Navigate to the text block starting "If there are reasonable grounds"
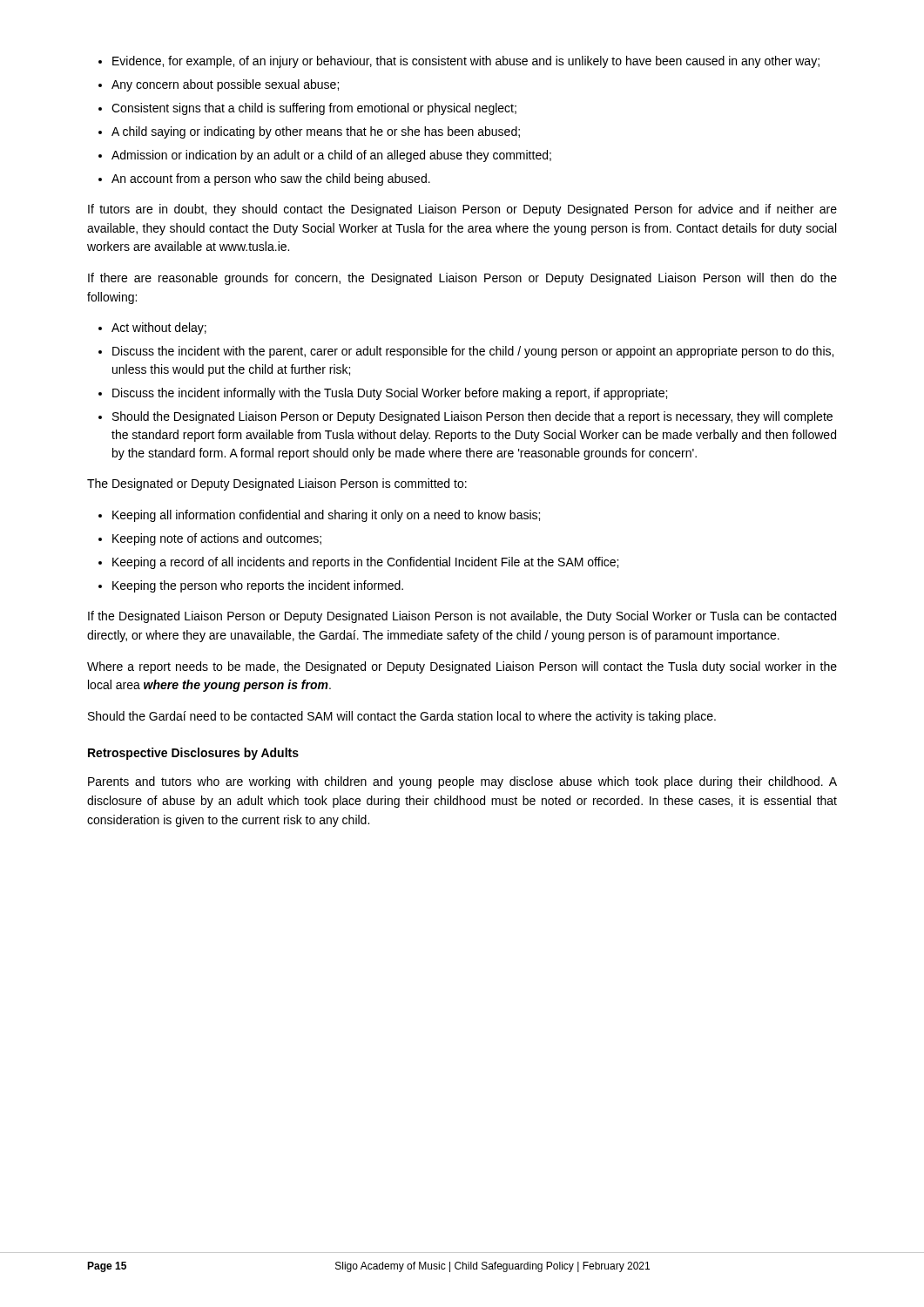Screen dimensions: 1307x924 [x=462, y=288]
